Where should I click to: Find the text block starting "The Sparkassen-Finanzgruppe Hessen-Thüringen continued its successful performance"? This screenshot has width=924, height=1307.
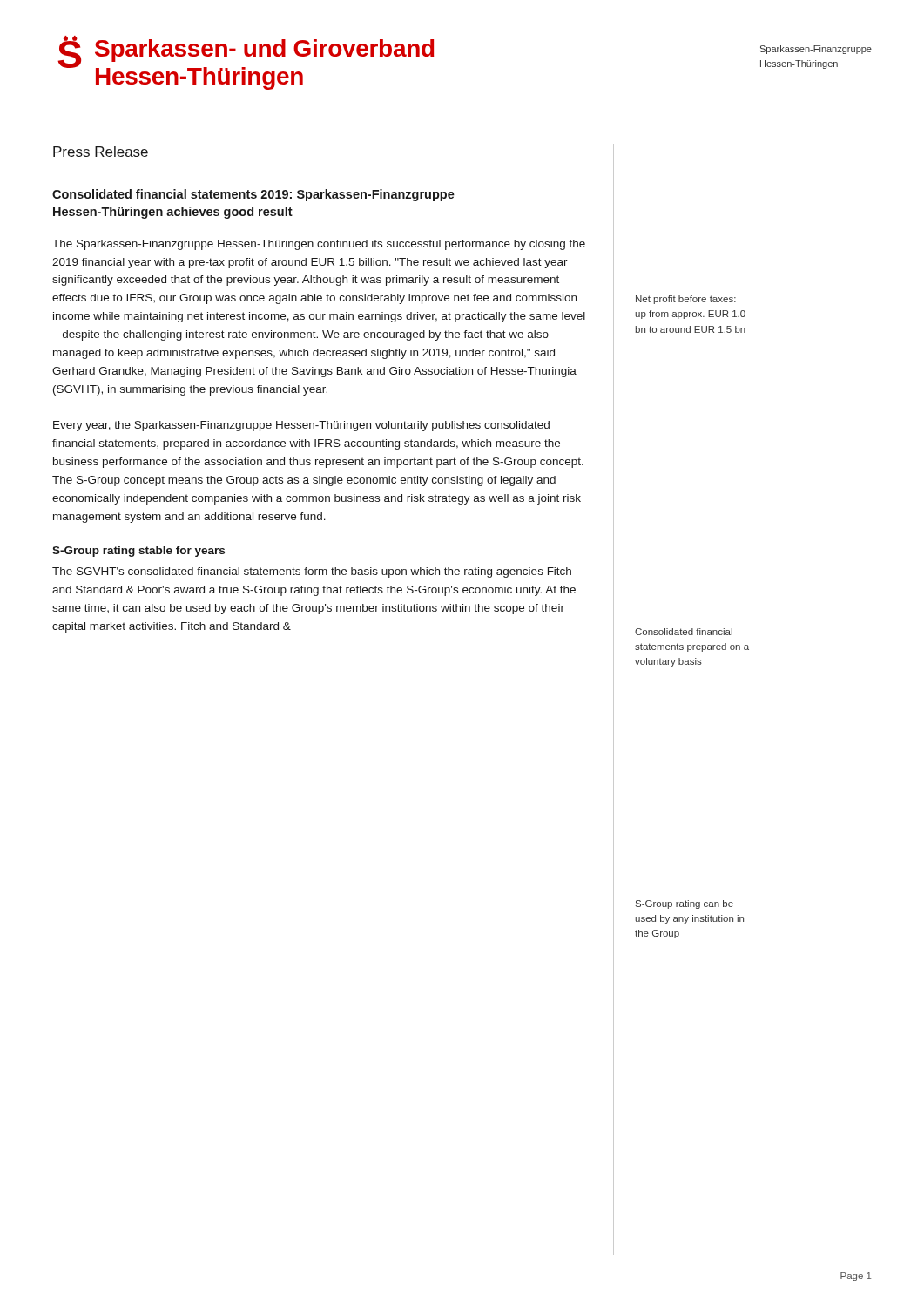tap(322, 317)
